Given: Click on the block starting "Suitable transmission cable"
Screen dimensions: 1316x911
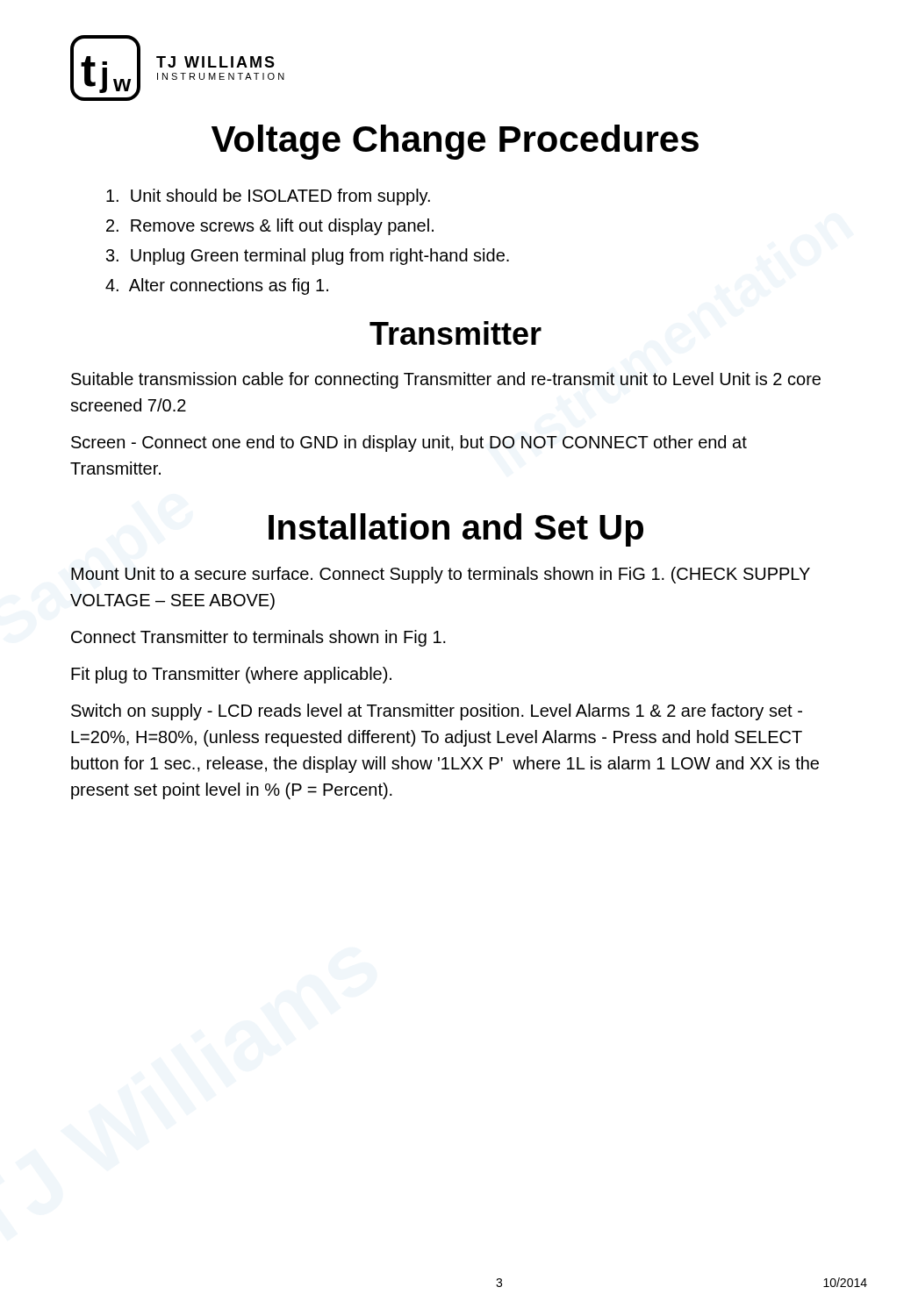Looking at the screenshot, I should (x=446, y=392).
